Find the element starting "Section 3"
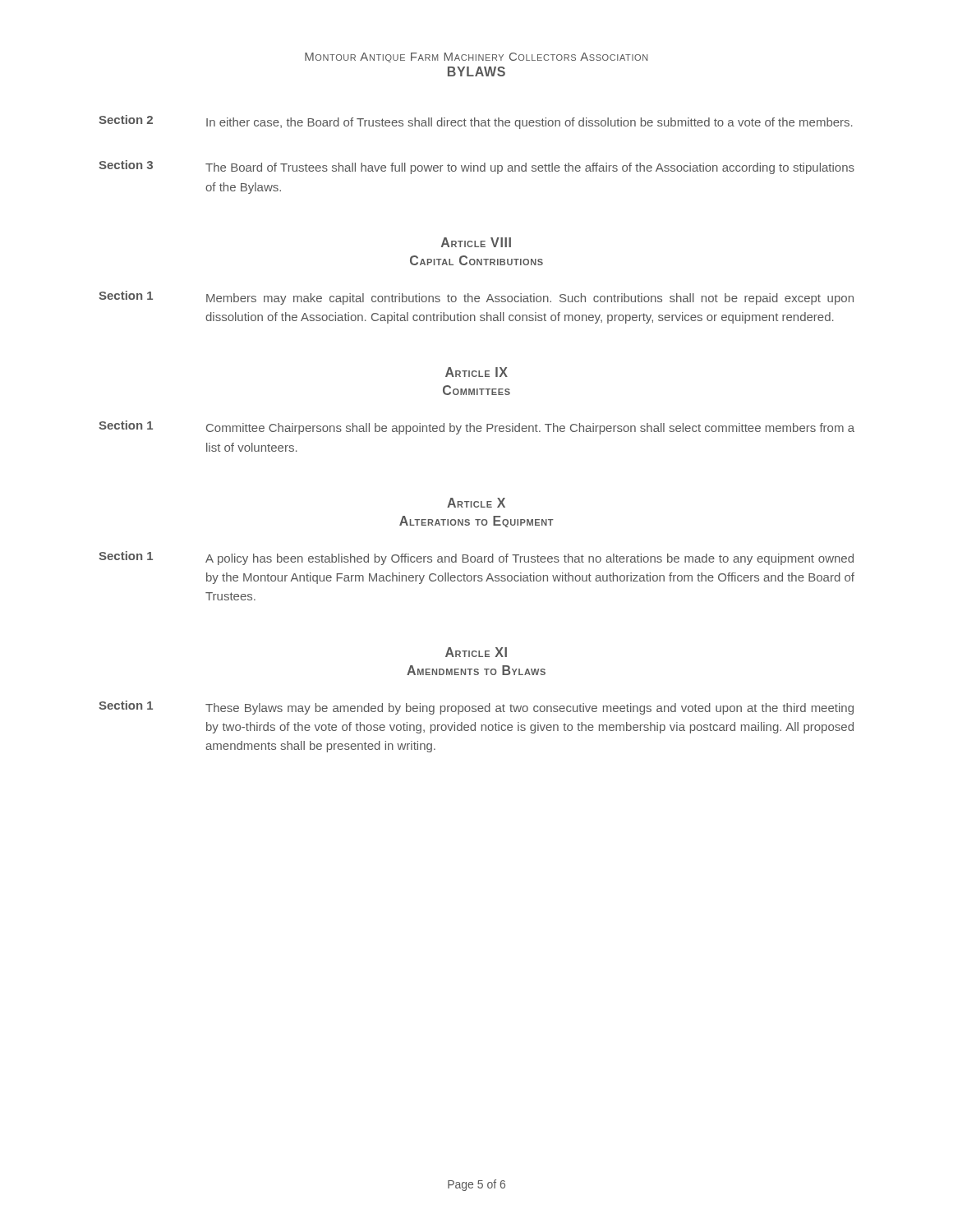The image size is (953, 1232). pyautogui.click(x=126, y=165)
